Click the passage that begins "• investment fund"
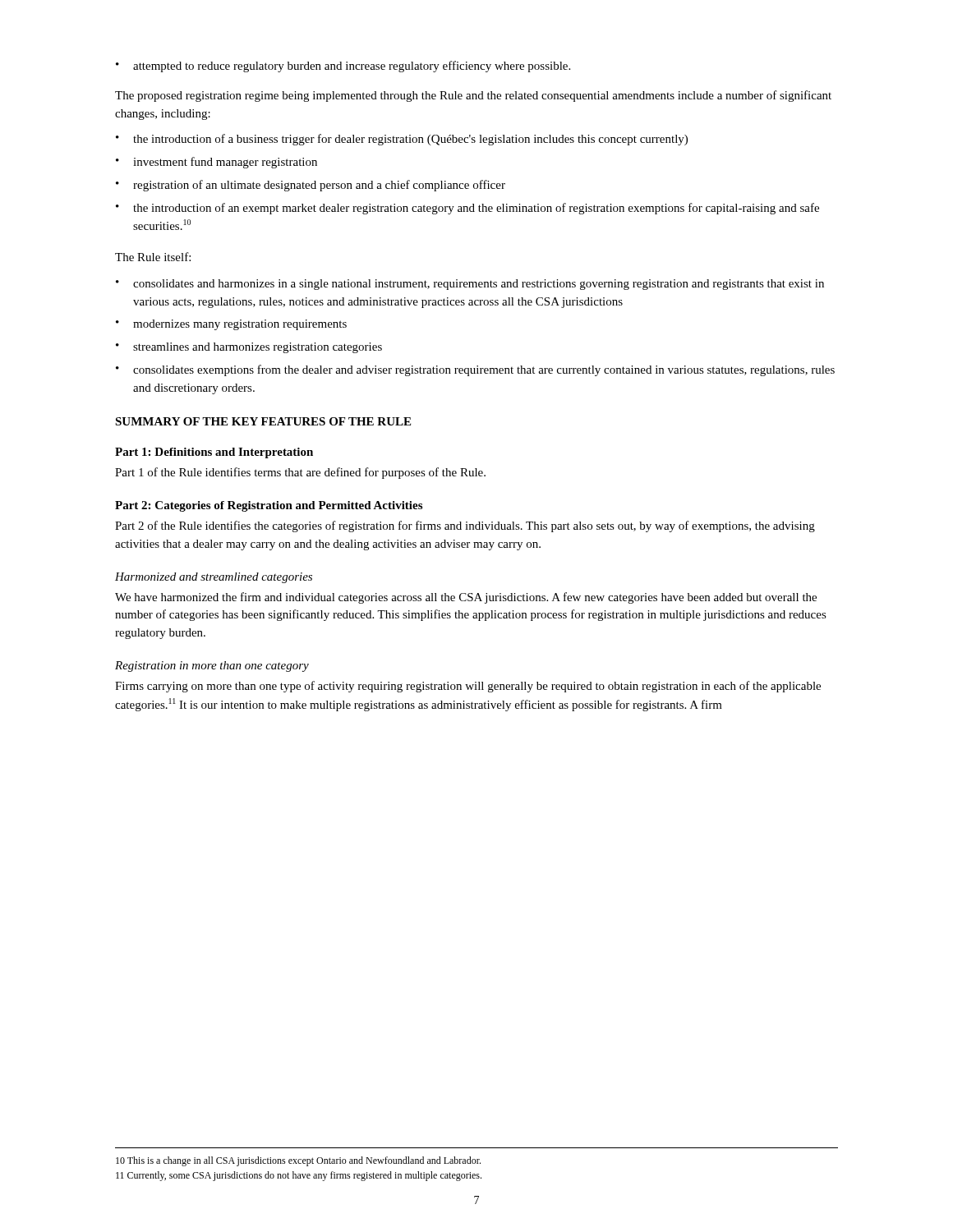 (216, 163)
